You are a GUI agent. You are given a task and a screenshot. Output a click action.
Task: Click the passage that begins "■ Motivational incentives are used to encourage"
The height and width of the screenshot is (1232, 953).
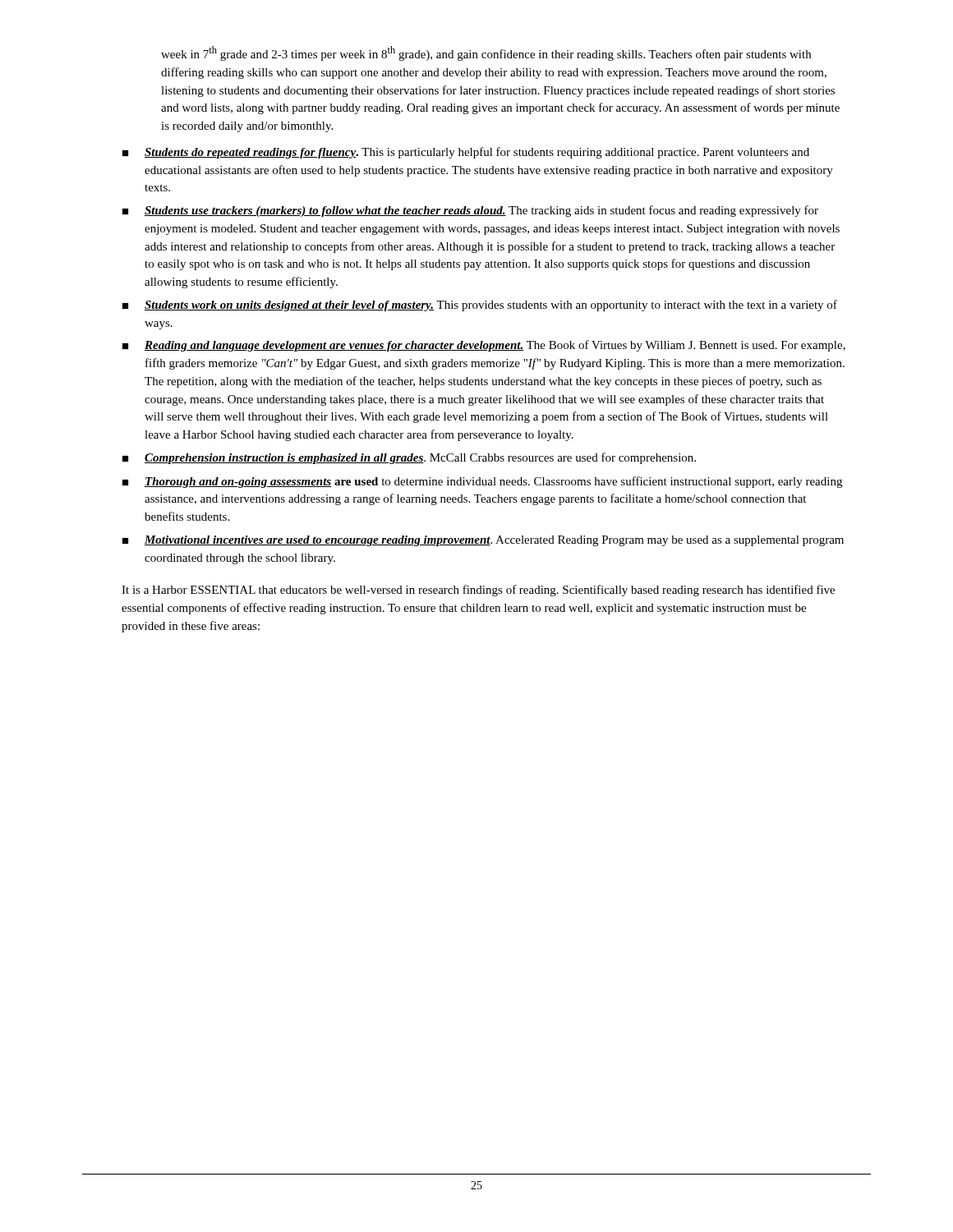pyautogui.click(x=484, y=549)
